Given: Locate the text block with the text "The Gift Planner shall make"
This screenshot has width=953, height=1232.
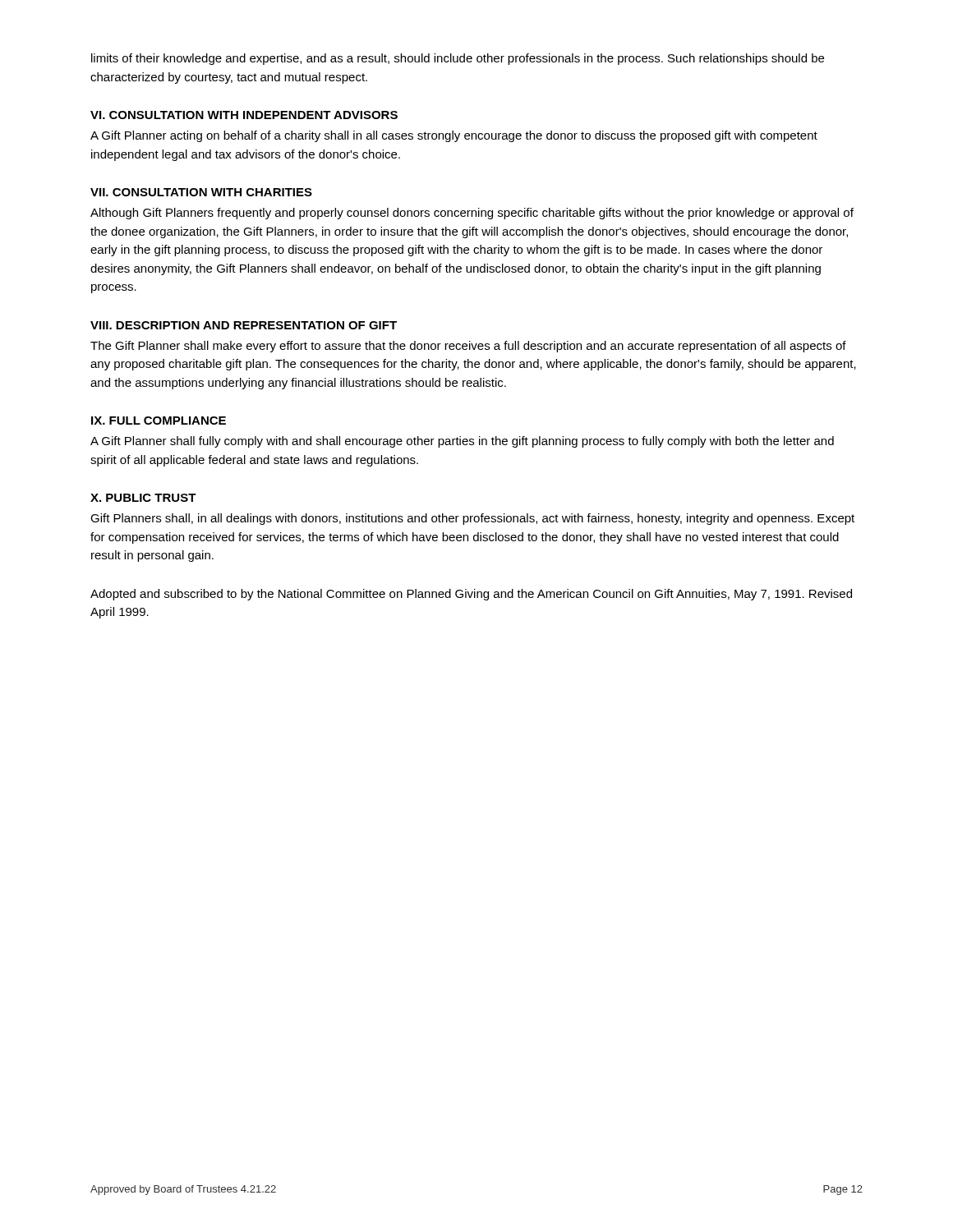Looking at the screenshot, I should 473,363.
